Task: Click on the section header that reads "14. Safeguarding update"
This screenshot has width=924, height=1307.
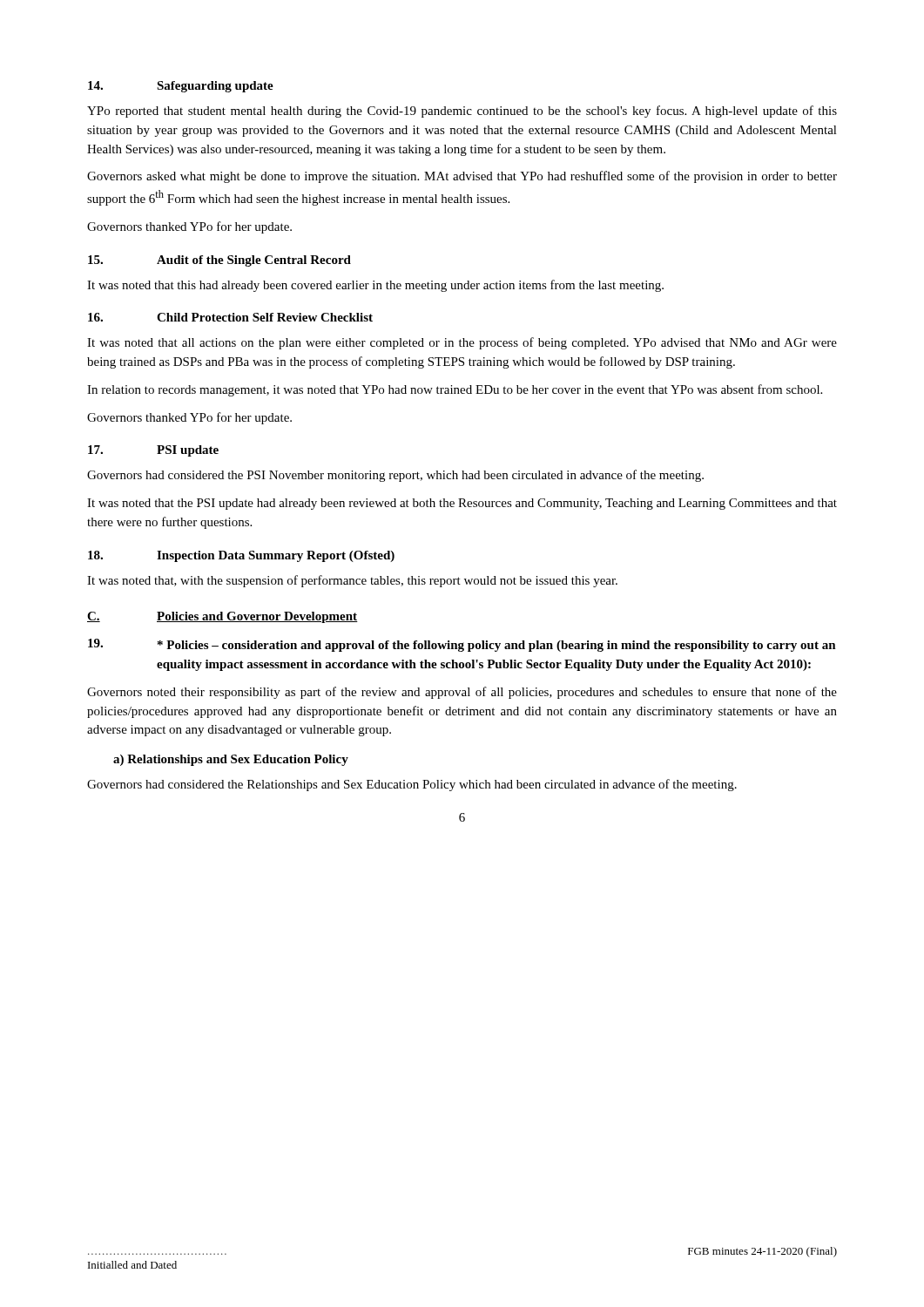Action: (180, 86)
